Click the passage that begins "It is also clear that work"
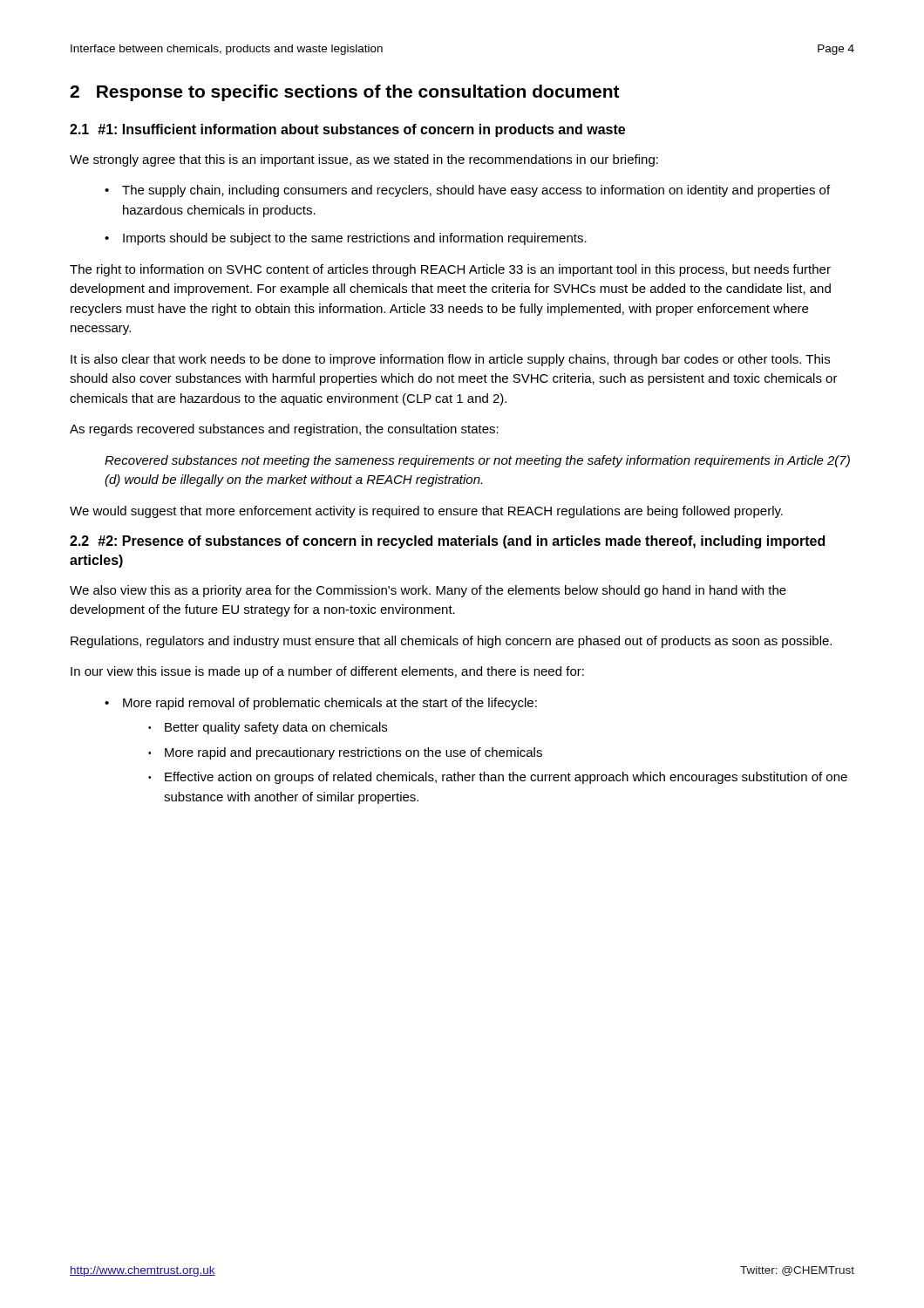Viewport: 924px width, 1308px height. 462,379
